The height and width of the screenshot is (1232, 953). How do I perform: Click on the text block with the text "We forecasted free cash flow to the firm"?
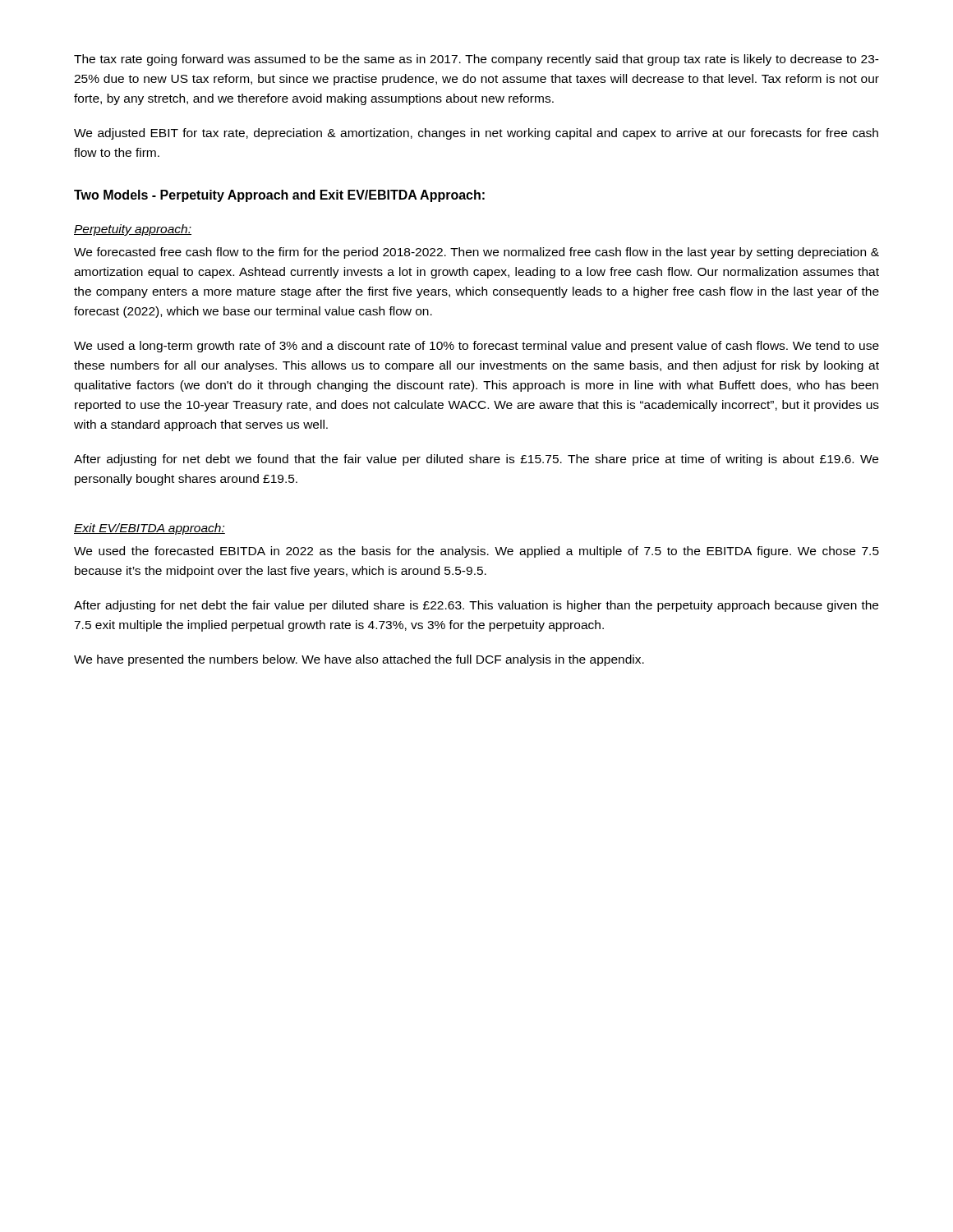pos(476,282)
